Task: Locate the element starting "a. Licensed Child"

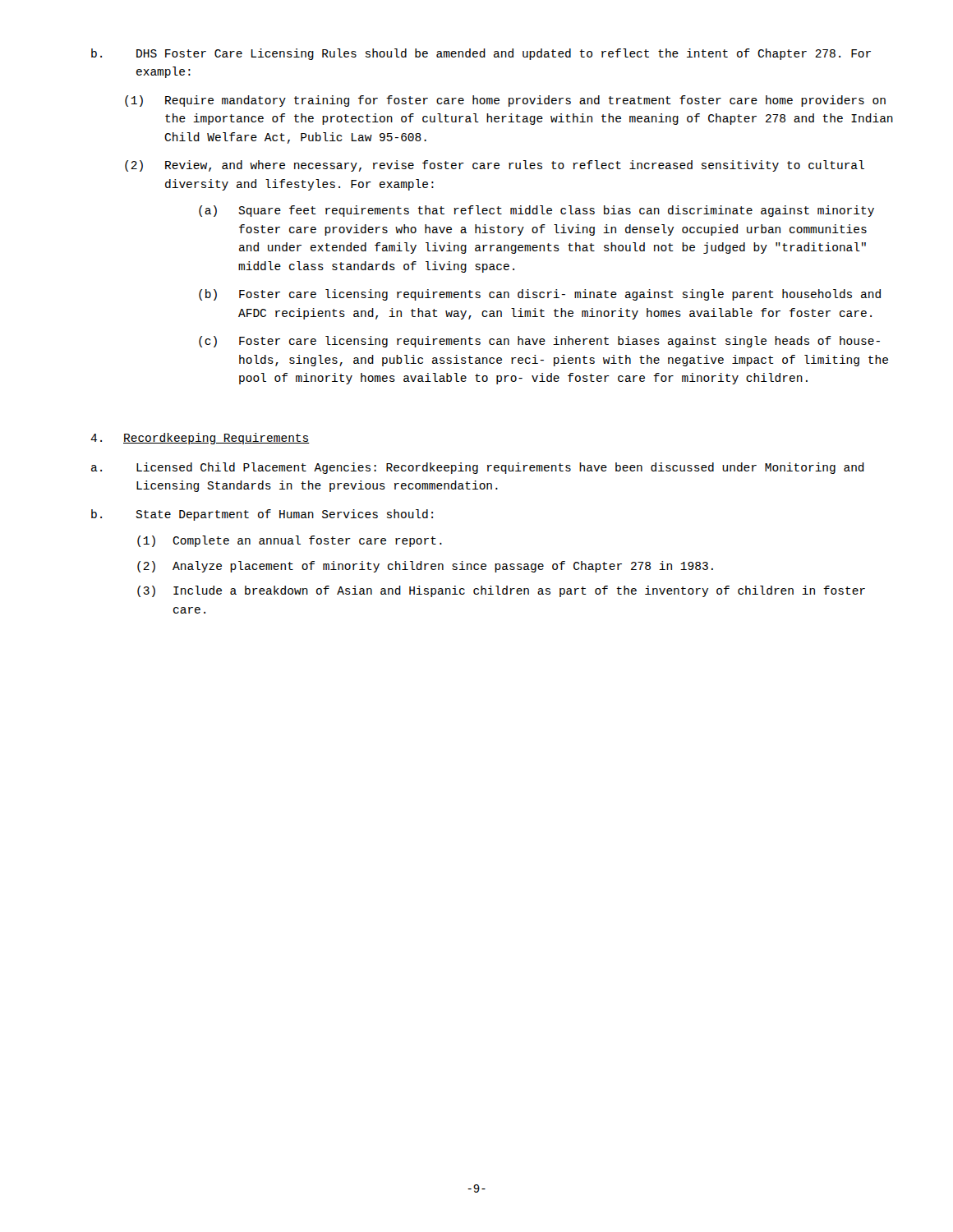Action: point(493,478)
